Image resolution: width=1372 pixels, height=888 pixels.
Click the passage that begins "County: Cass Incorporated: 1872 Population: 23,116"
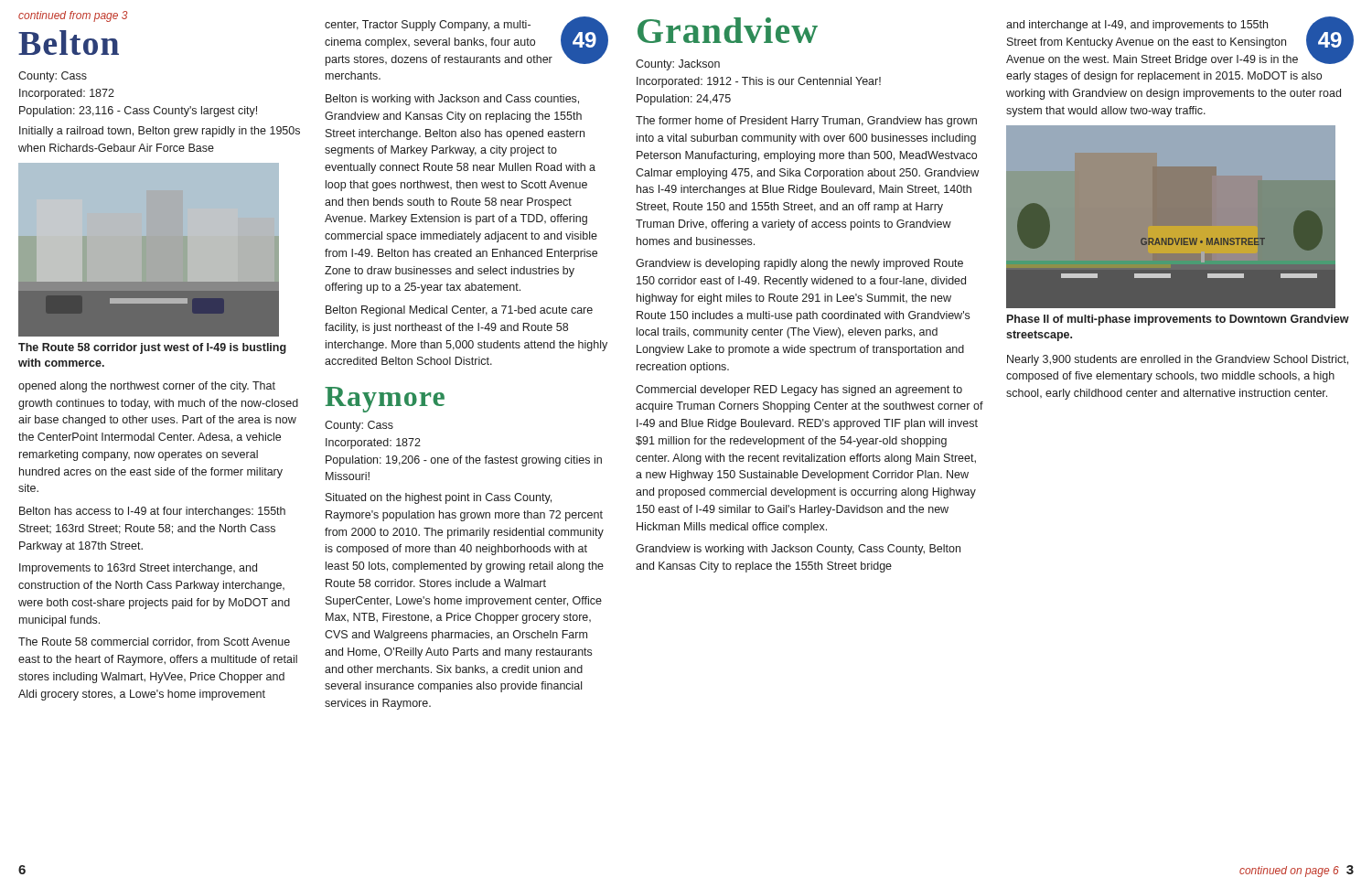[x=53, y=77]
